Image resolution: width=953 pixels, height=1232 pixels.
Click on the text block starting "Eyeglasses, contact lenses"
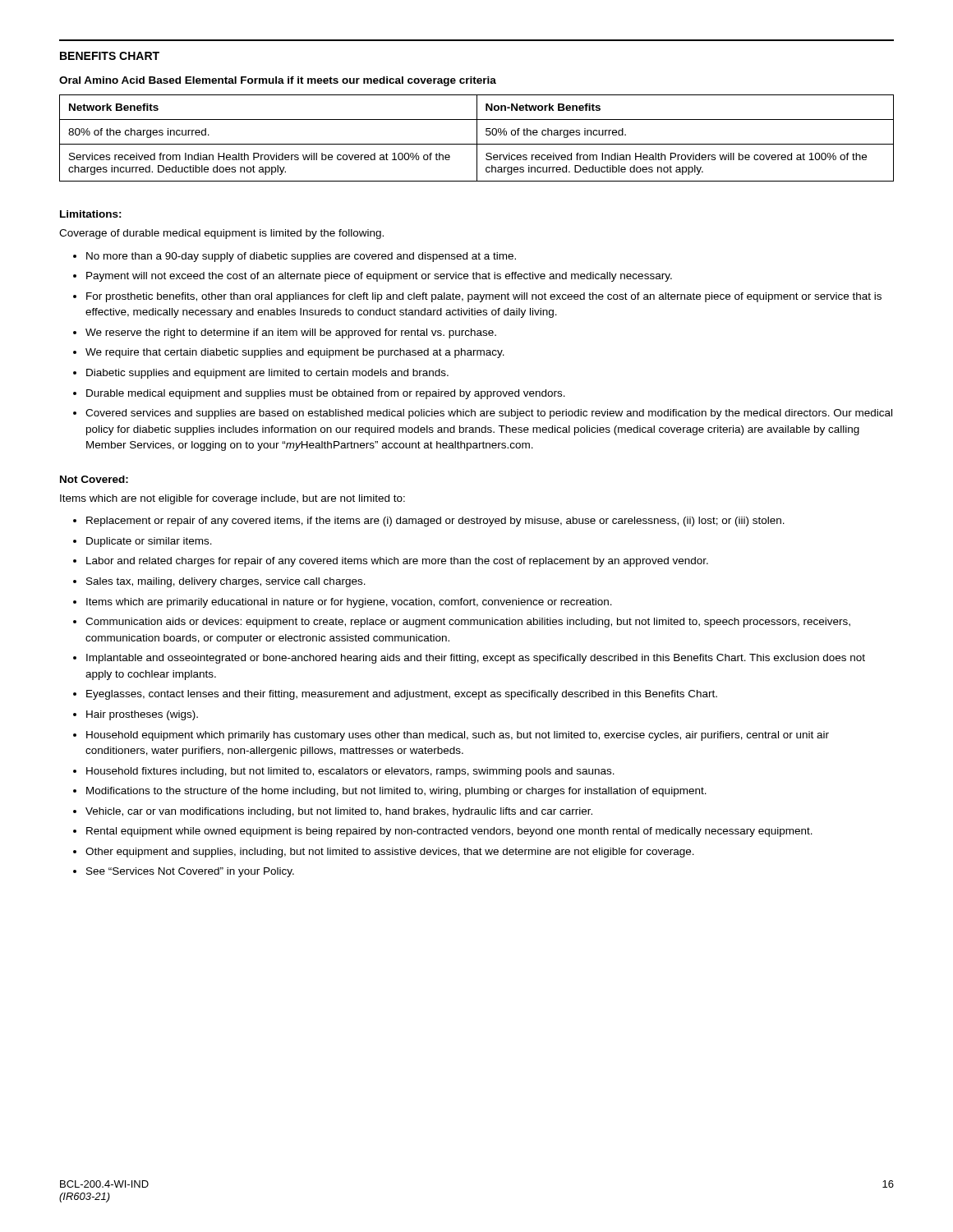point(402,694)
